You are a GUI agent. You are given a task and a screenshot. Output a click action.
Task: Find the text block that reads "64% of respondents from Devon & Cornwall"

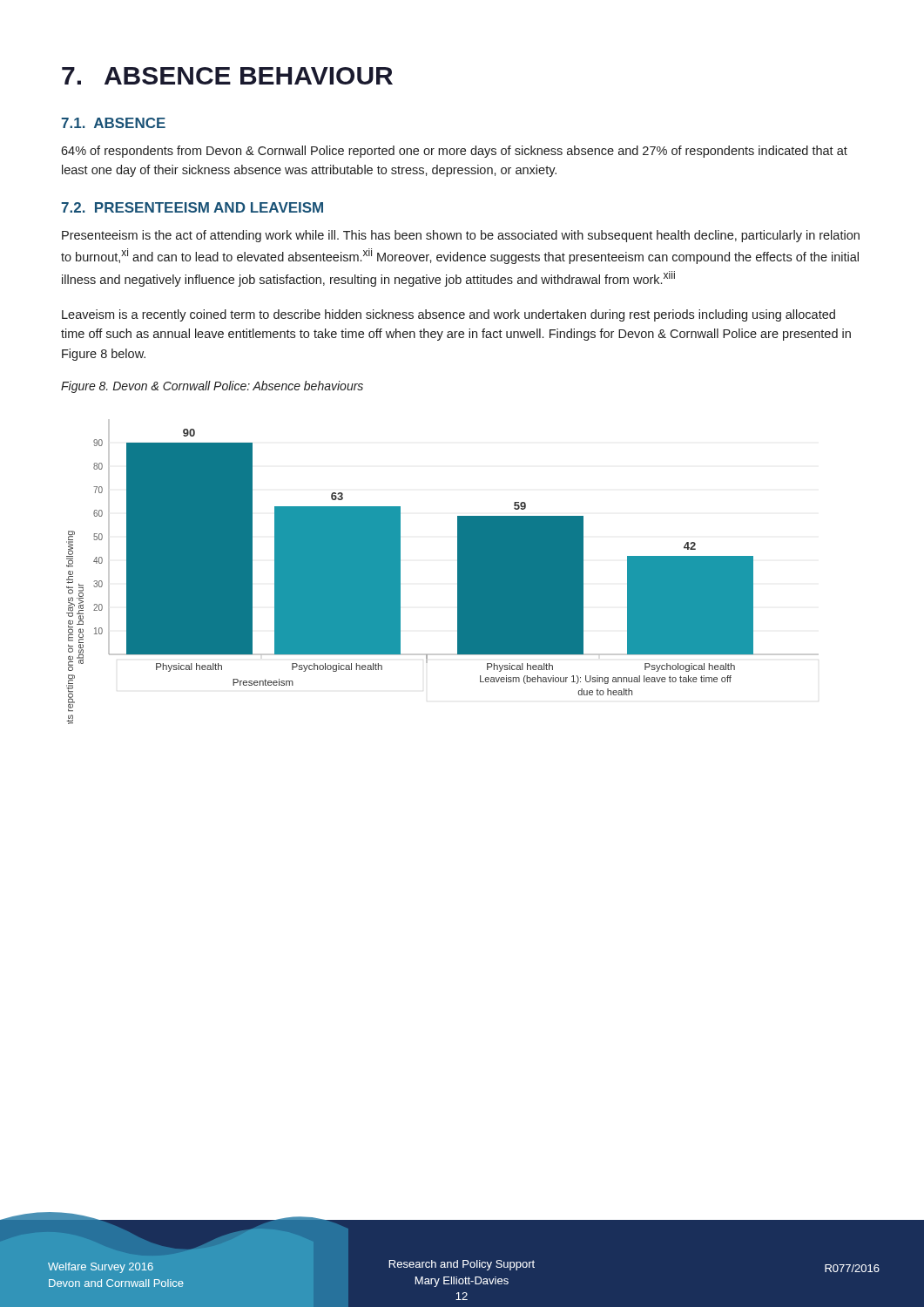(x=454, y=160)
